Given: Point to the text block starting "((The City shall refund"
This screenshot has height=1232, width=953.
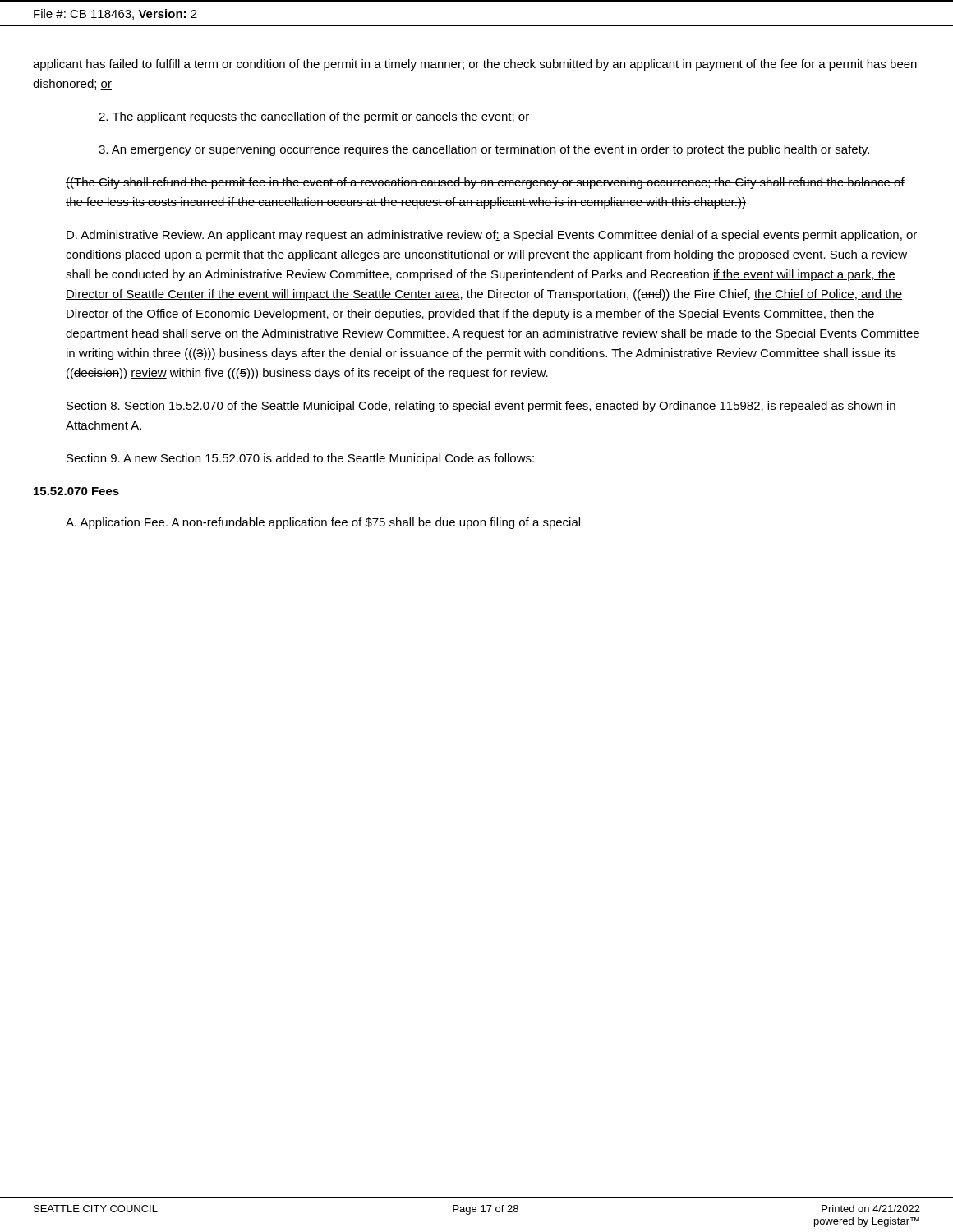Looking at the screenshot, I should (493, 192).
